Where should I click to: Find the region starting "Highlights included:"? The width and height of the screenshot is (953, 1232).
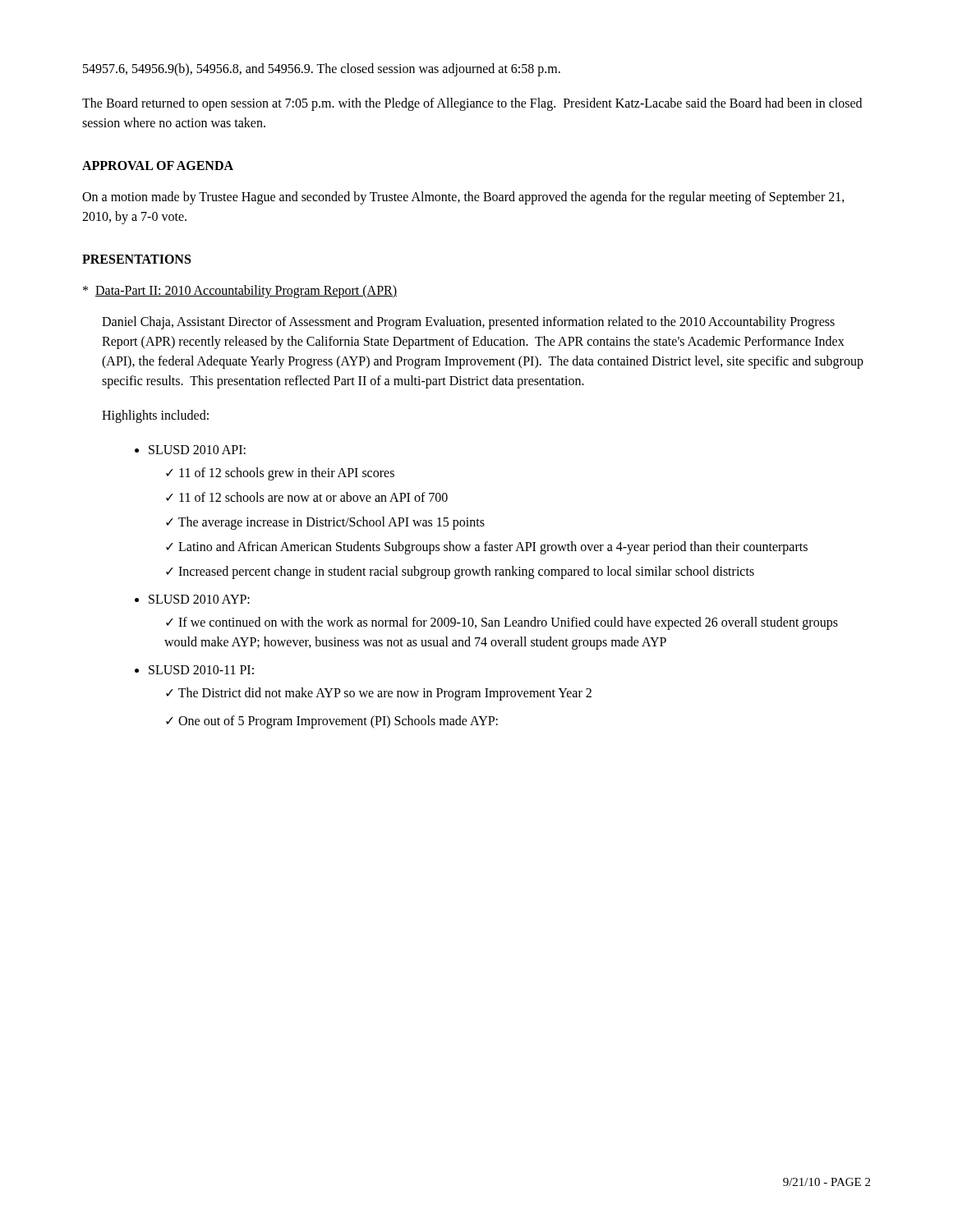(x=156, y=415)
